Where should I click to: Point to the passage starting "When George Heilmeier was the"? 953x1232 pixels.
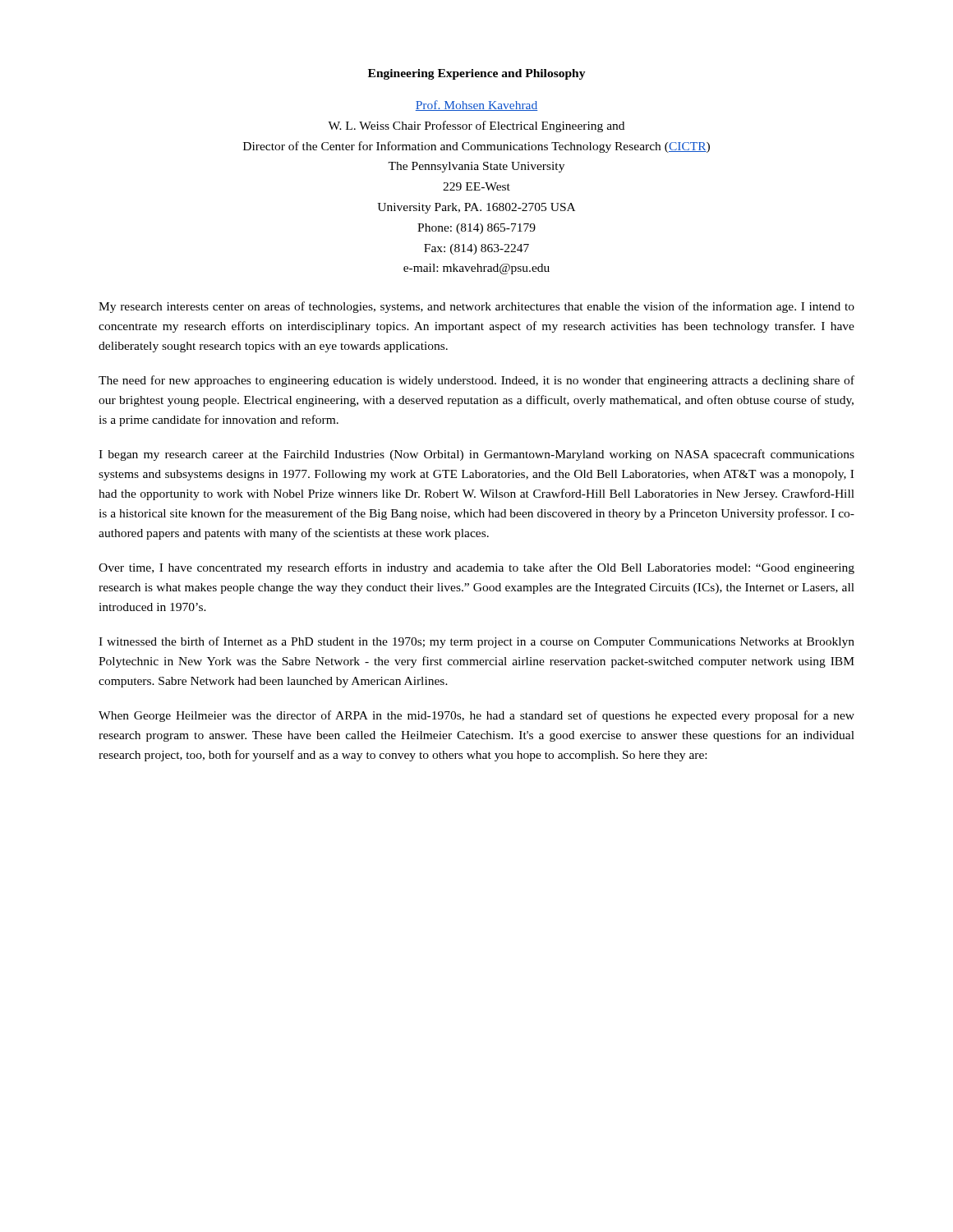[x=476, y=735]
